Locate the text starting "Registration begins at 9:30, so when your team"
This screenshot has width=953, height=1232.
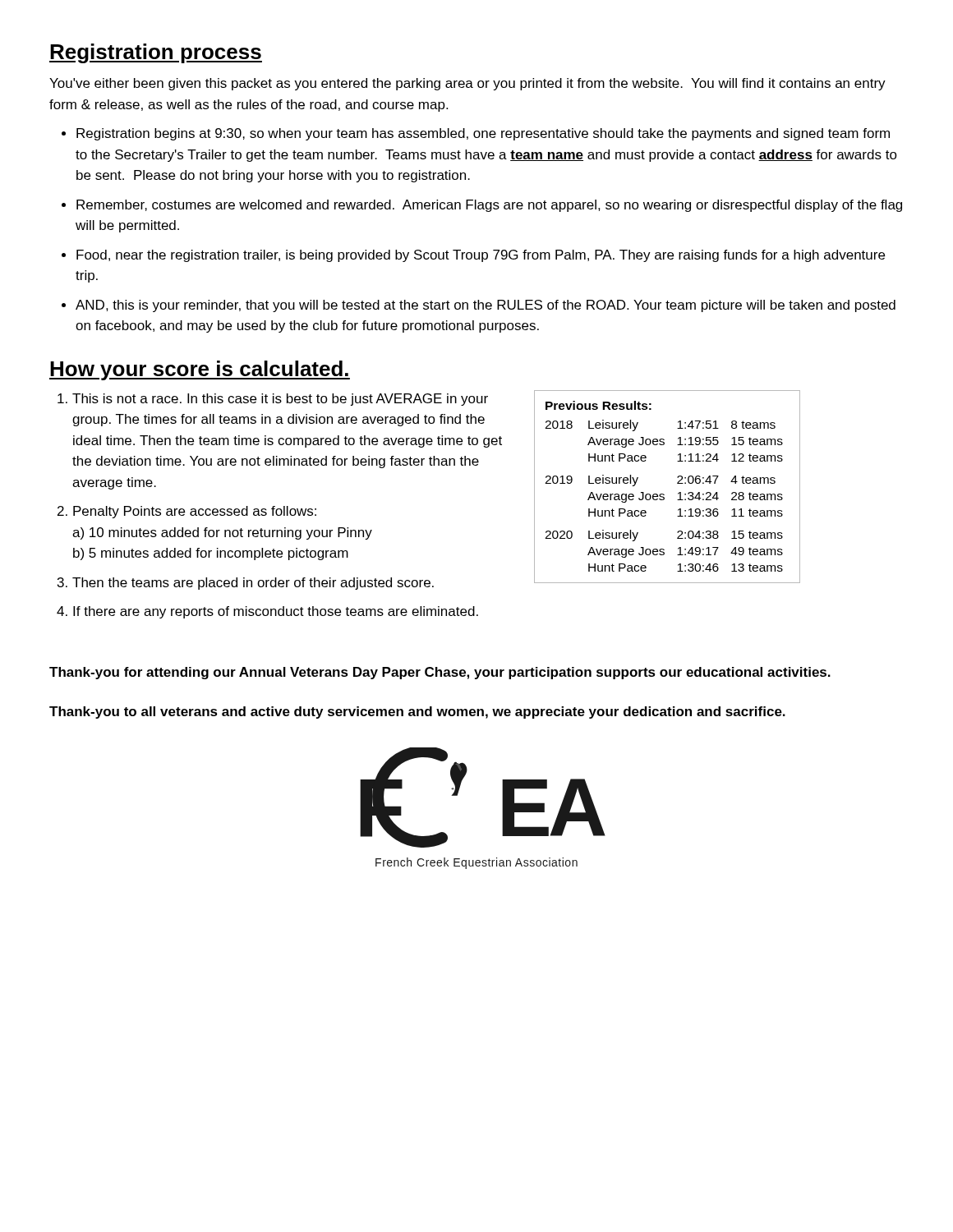coord(486,154)
